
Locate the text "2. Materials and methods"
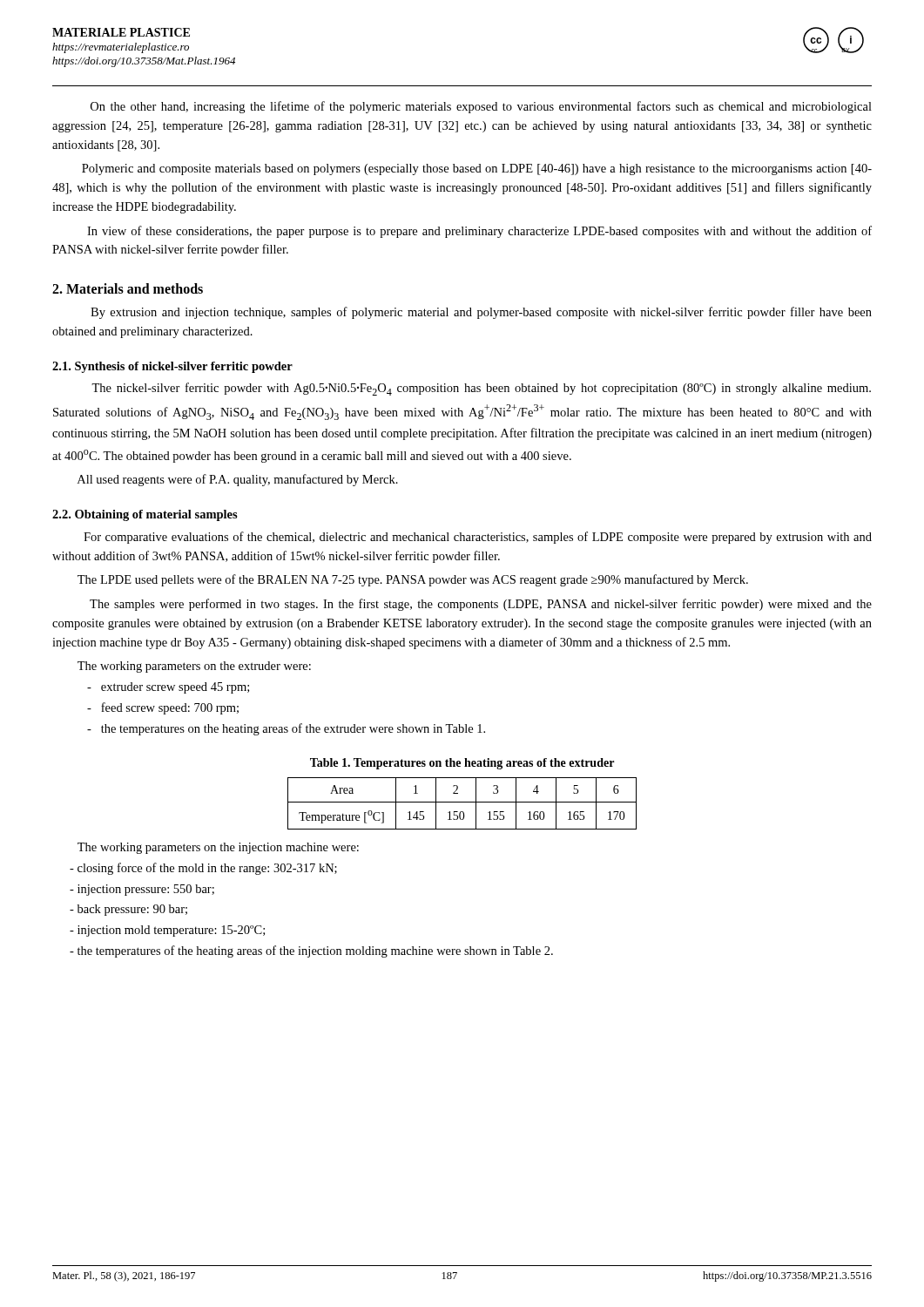[x=128, y=289]
